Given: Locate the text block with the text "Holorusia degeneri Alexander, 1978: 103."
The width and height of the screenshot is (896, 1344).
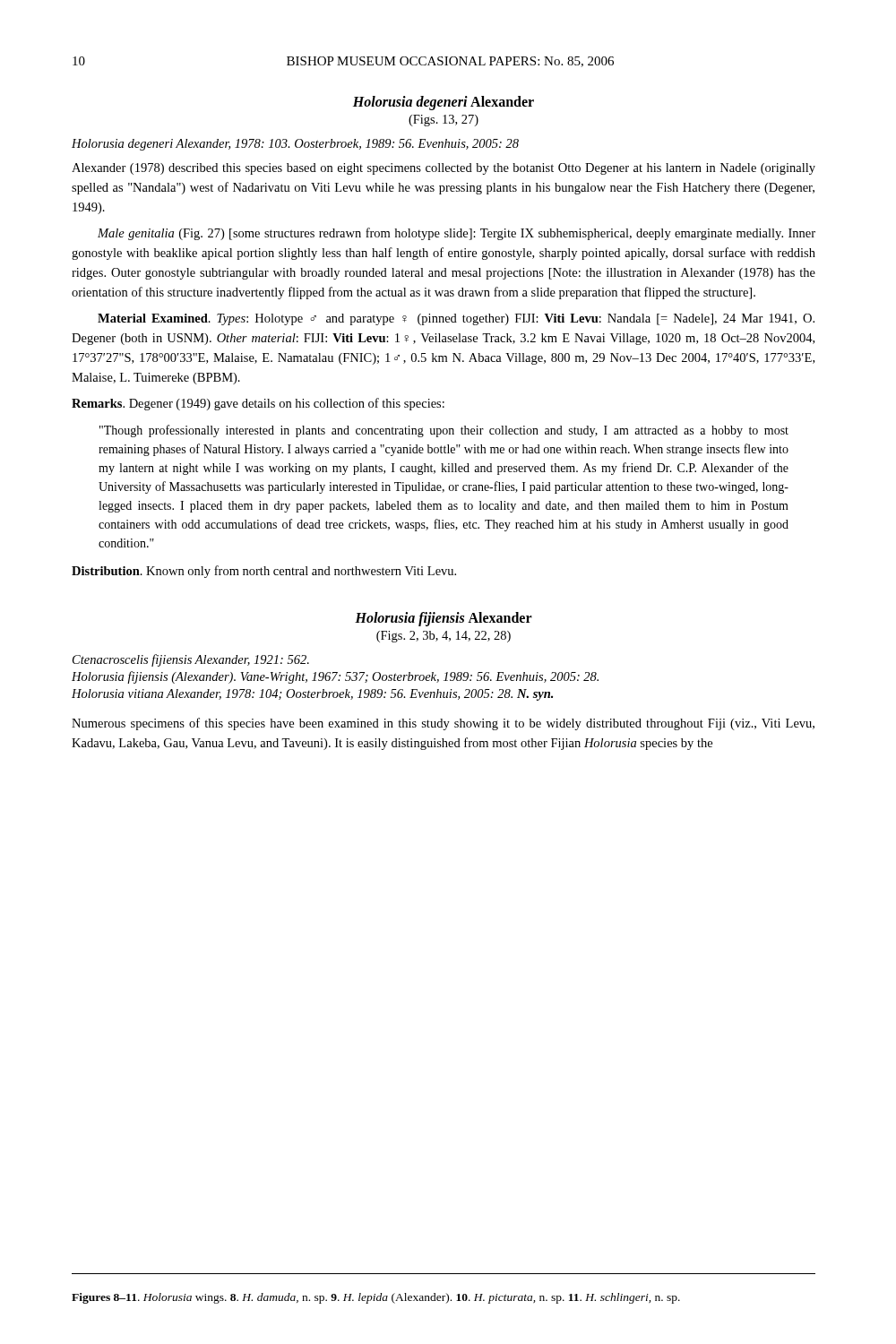Looking at the screenshot, I should pyautogui.click(x=295, y=143).
